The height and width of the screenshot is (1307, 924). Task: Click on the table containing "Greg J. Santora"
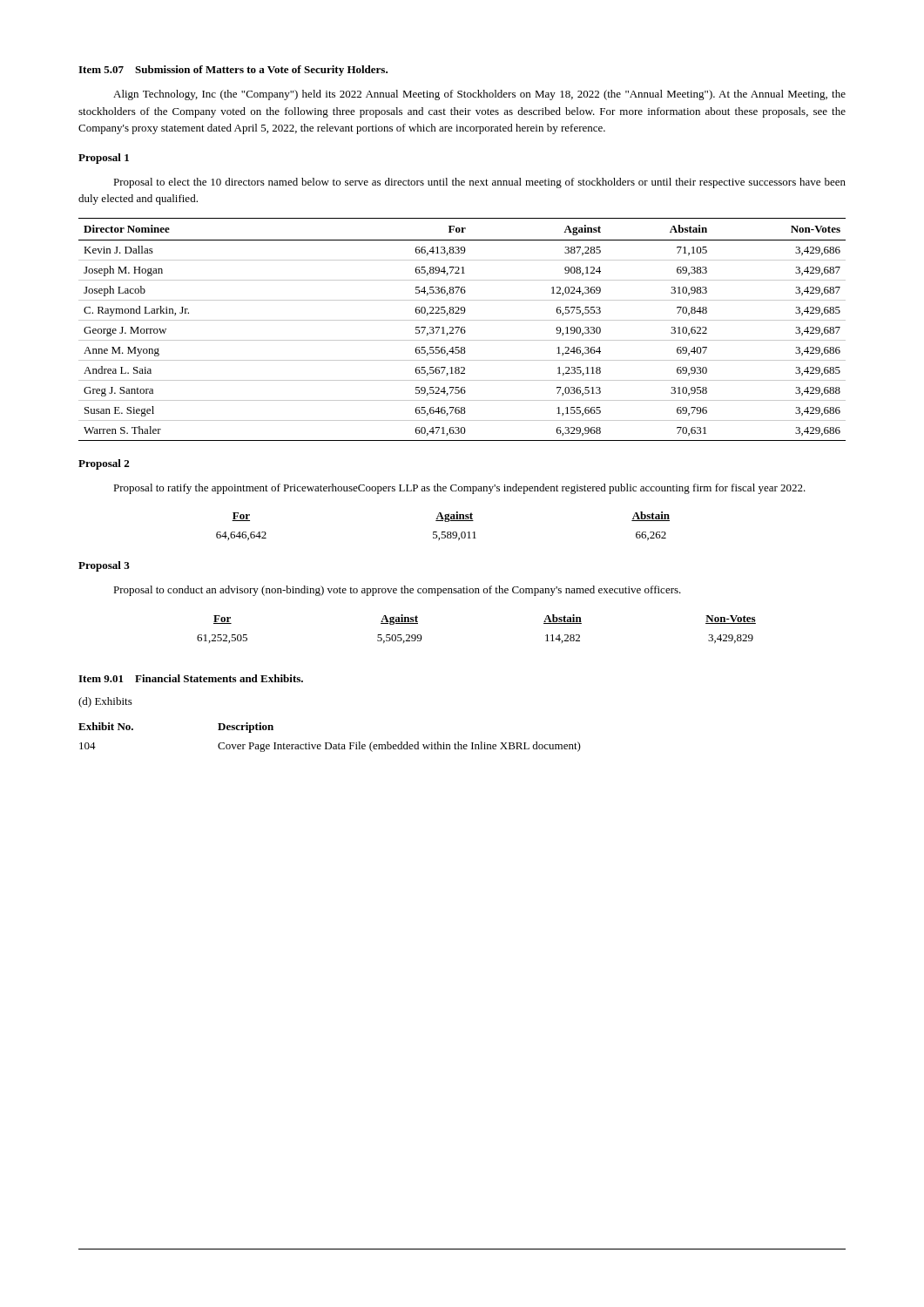(462, 329)
